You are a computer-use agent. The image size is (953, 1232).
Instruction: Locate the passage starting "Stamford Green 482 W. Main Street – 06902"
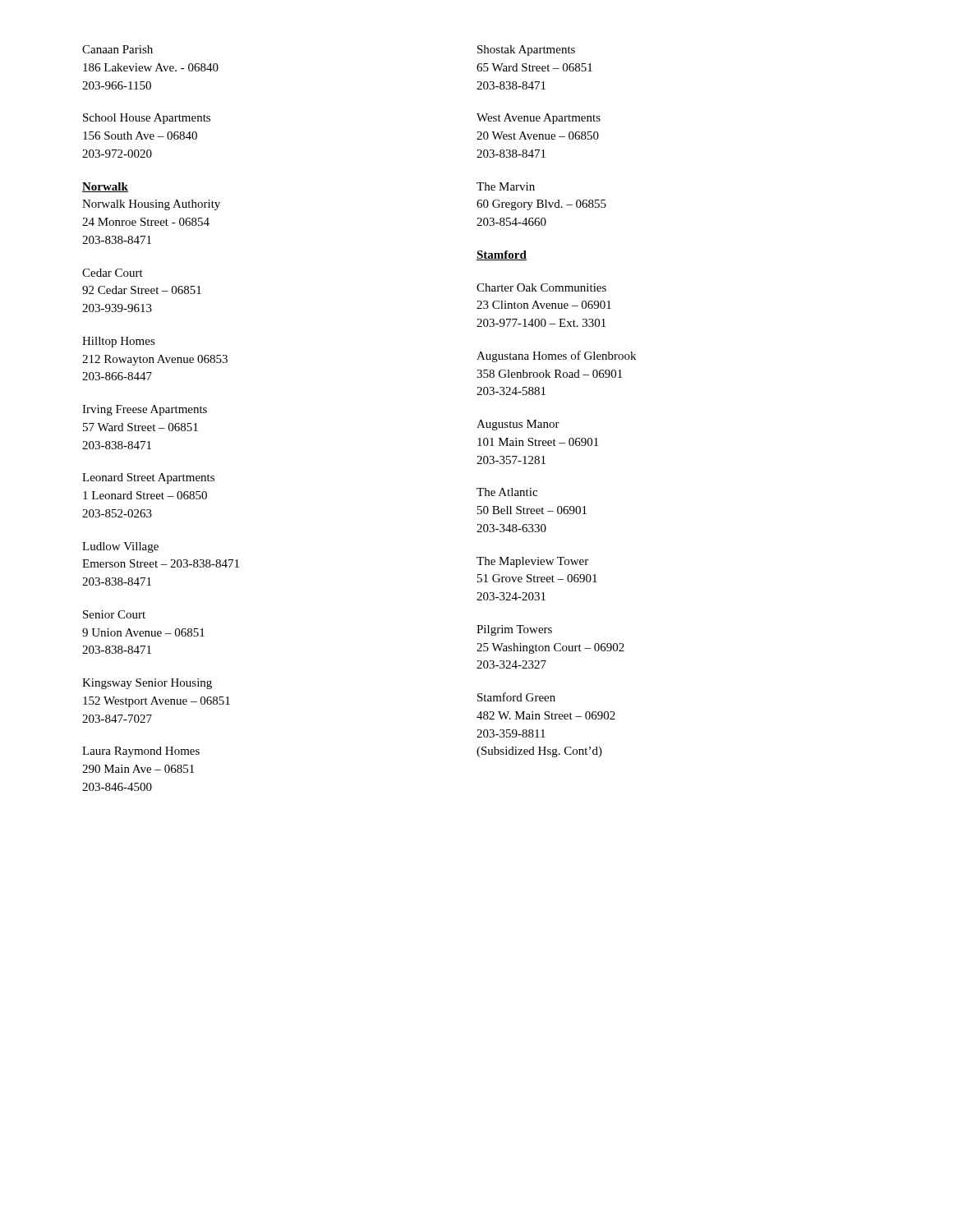516,697
